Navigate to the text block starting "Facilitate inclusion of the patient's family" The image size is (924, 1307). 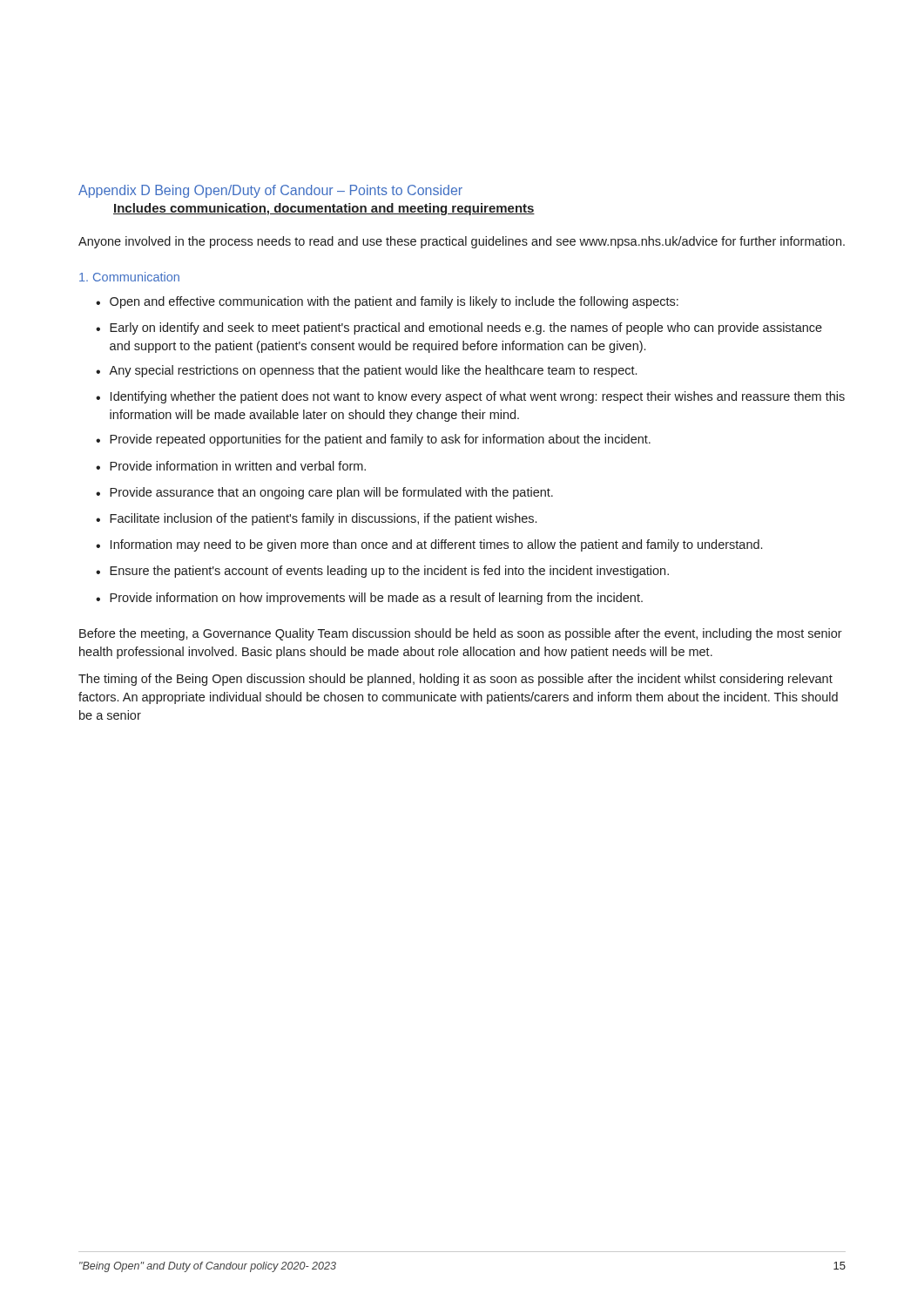[x=324, y=519]
